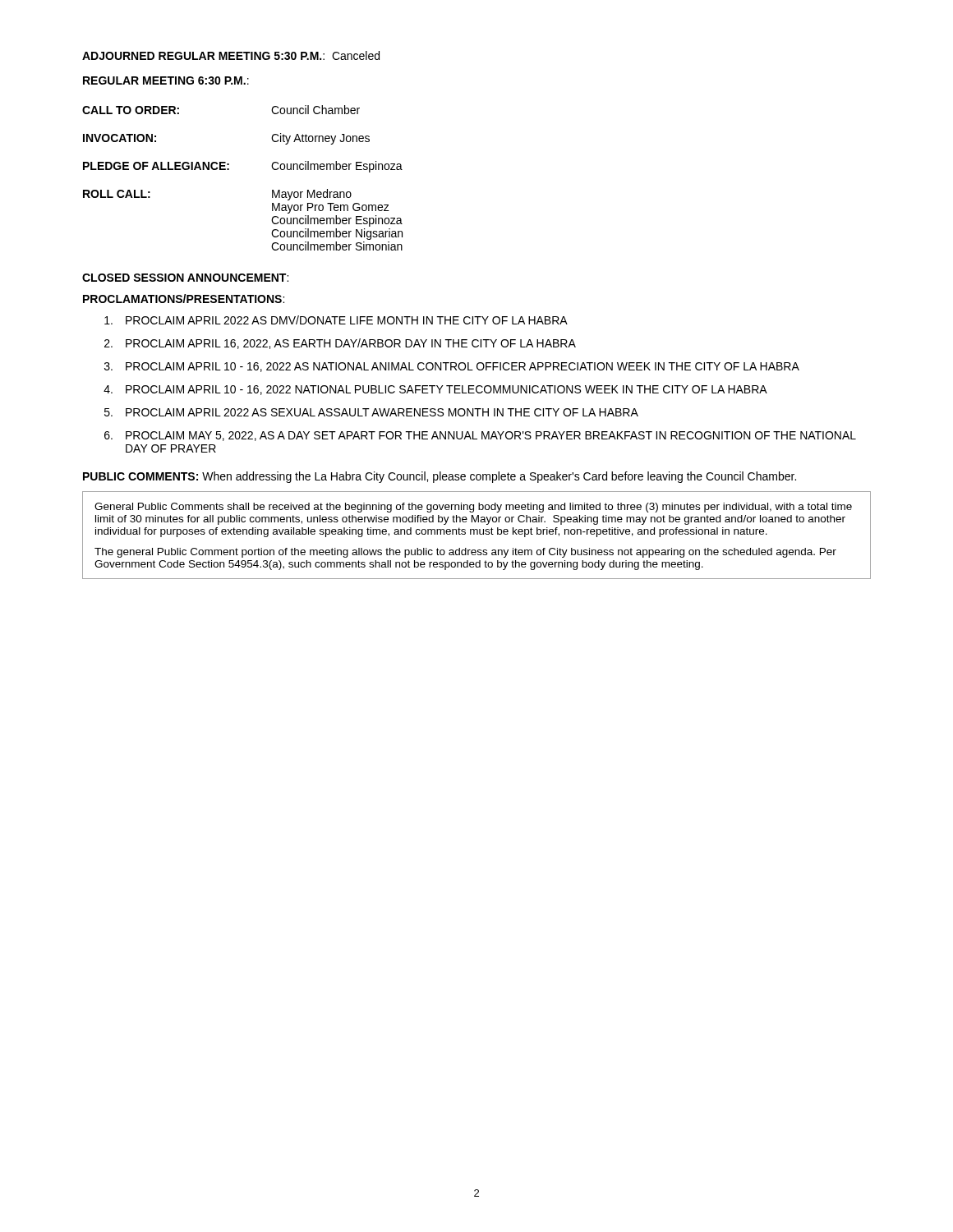The image size is (953, 1232).
Task: Point to the passage starting "CLOSED SESSION ANNOUNCEMENT:"
Action: [186, 278]
